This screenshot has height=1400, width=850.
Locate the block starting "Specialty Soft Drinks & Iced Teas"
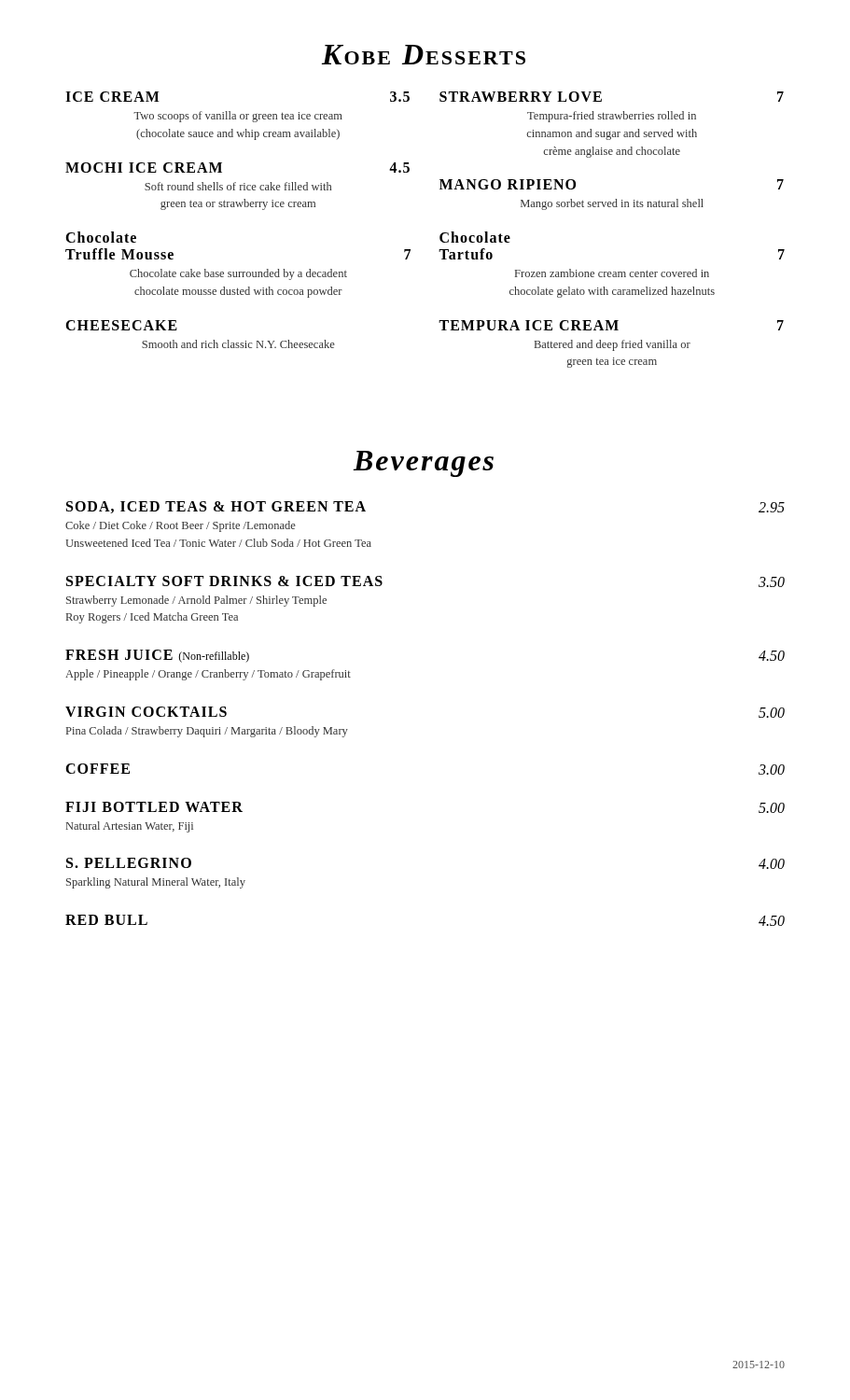coord(226,581)
